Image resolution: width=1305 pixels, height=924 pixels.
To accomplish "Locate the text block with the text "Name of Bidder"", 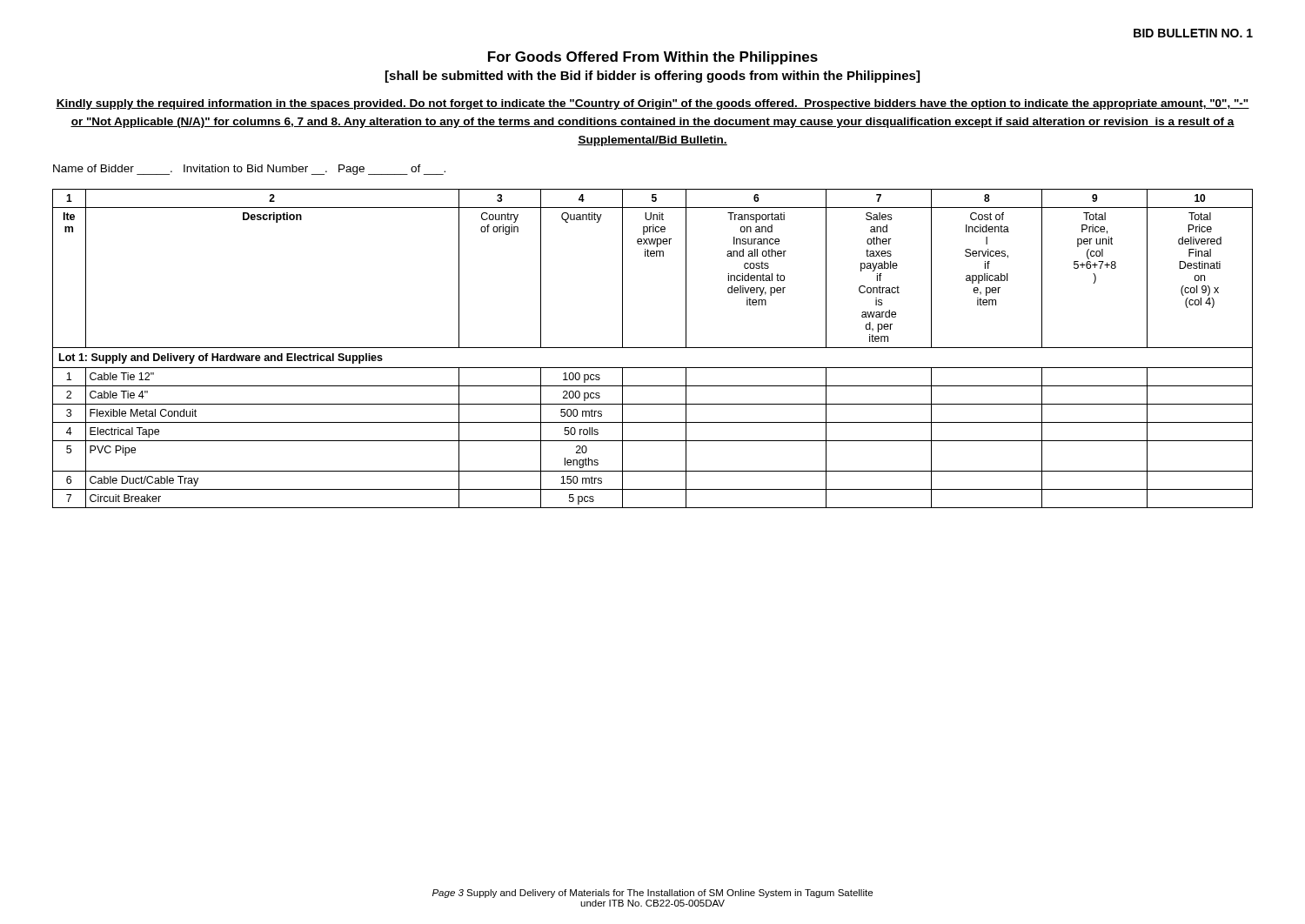I will (x=249, y=168).
